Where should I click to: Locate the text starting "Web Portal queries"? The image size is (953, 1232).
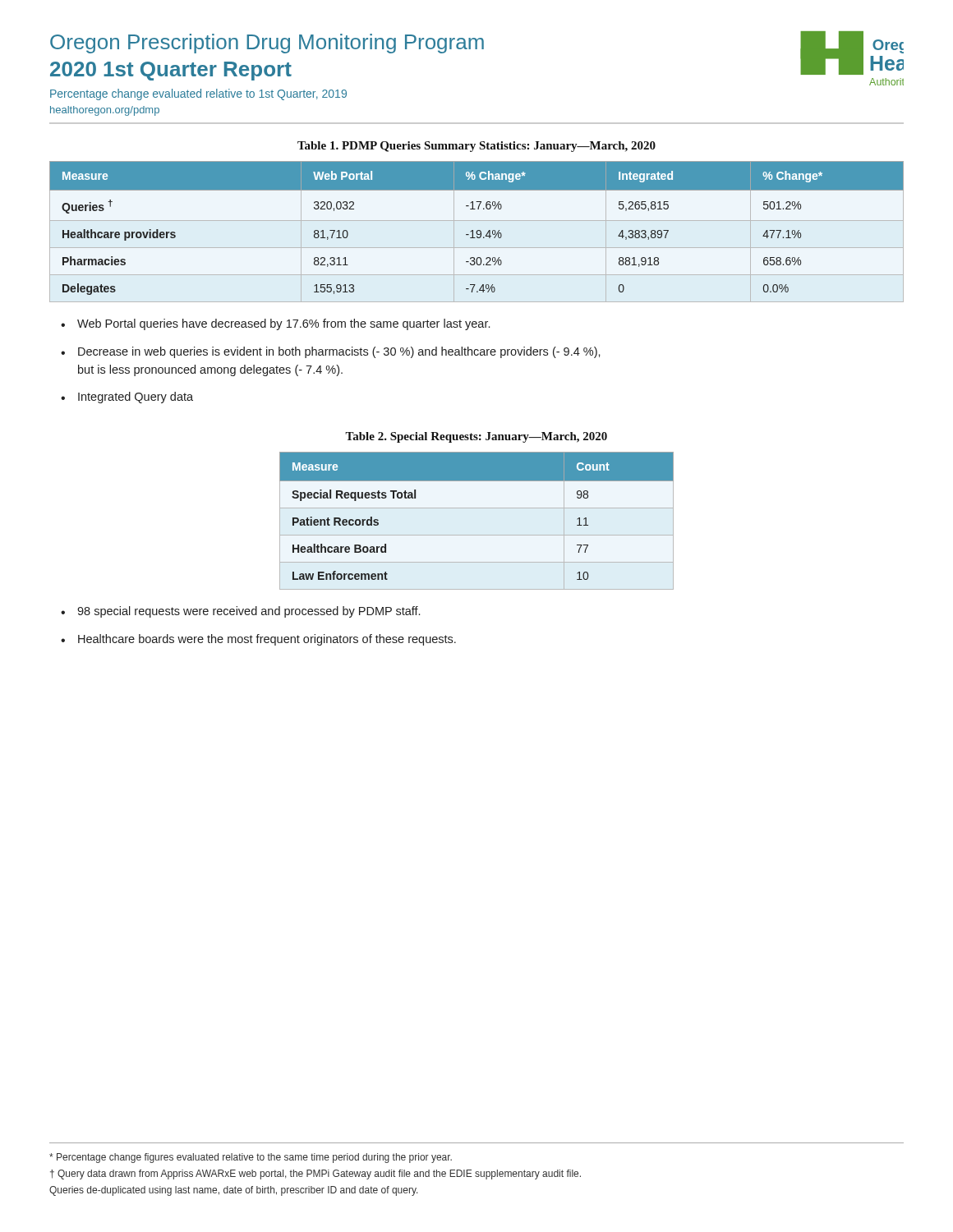(x=284, y=324)
